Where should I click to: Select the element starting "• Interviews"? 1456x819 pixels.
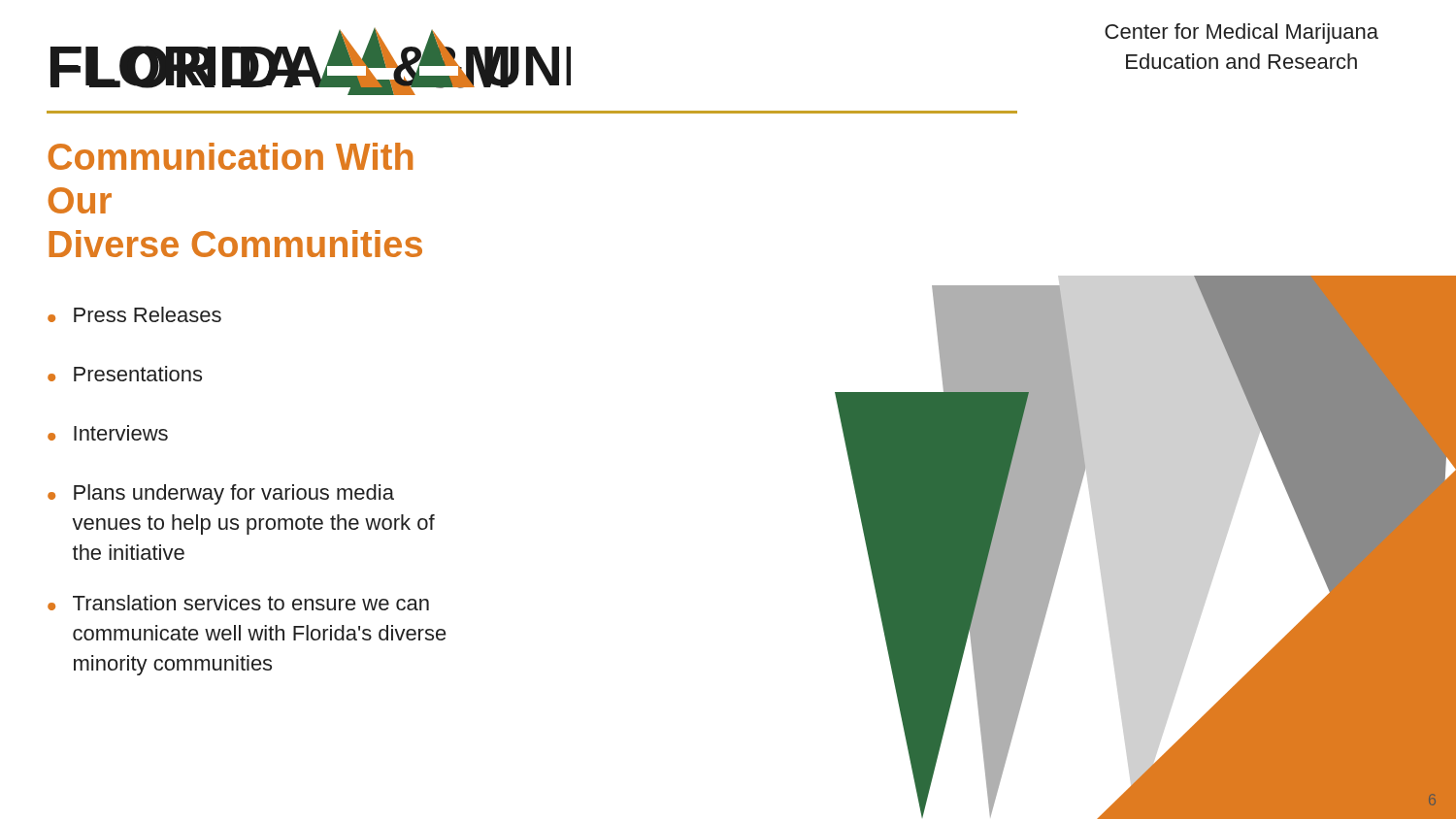(108, 438)
